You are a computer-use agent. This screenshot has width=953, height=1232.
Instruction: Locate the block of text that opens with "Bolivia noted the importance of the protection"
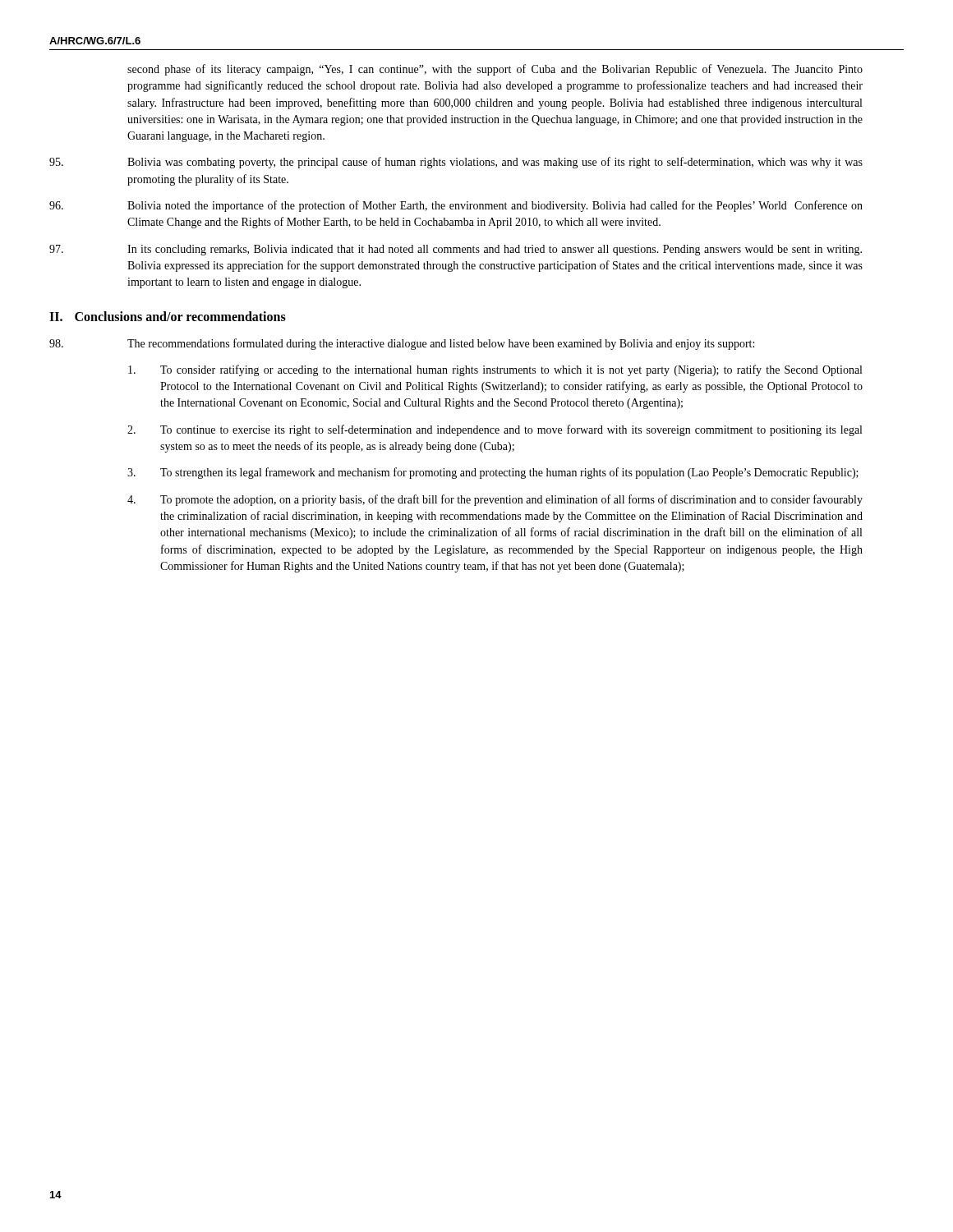coord(456,215)
